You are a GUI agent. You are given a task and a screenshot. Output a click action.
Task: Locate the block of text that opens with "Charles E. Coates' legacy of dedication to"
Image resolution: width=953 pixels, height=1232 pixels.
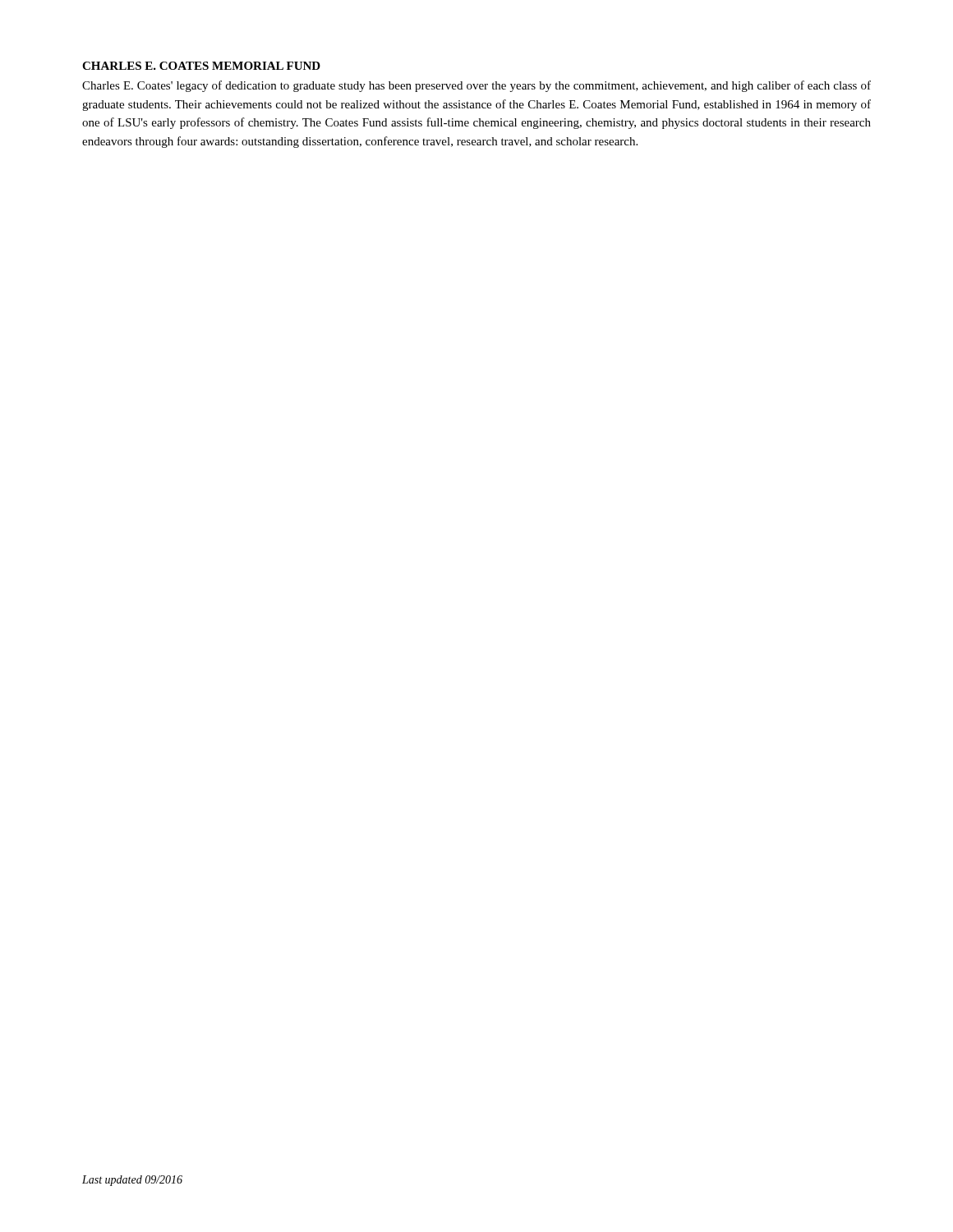click(x=476, y=113)
